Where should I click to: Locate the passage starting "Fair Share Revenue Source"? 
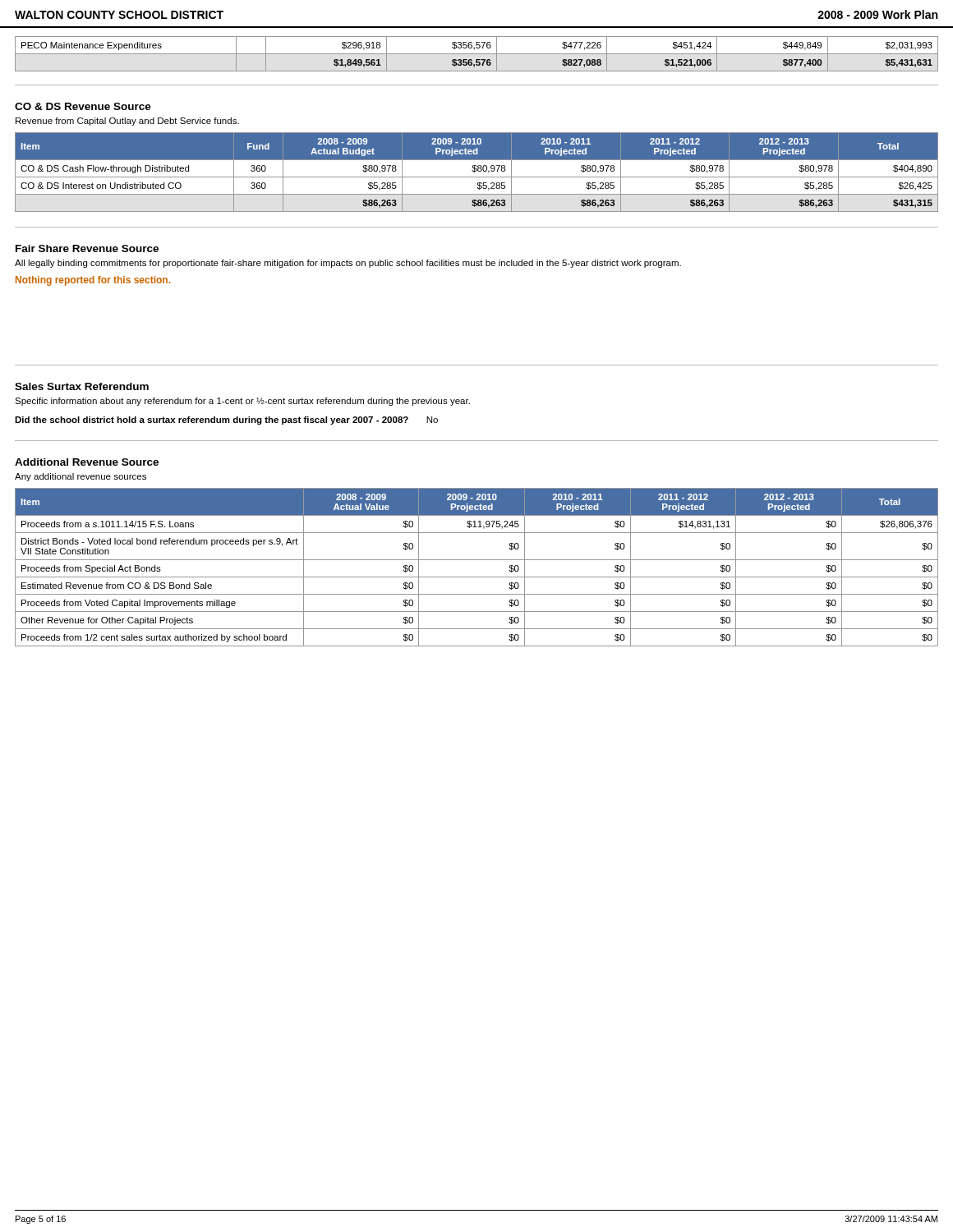click(x=87, y=248)
